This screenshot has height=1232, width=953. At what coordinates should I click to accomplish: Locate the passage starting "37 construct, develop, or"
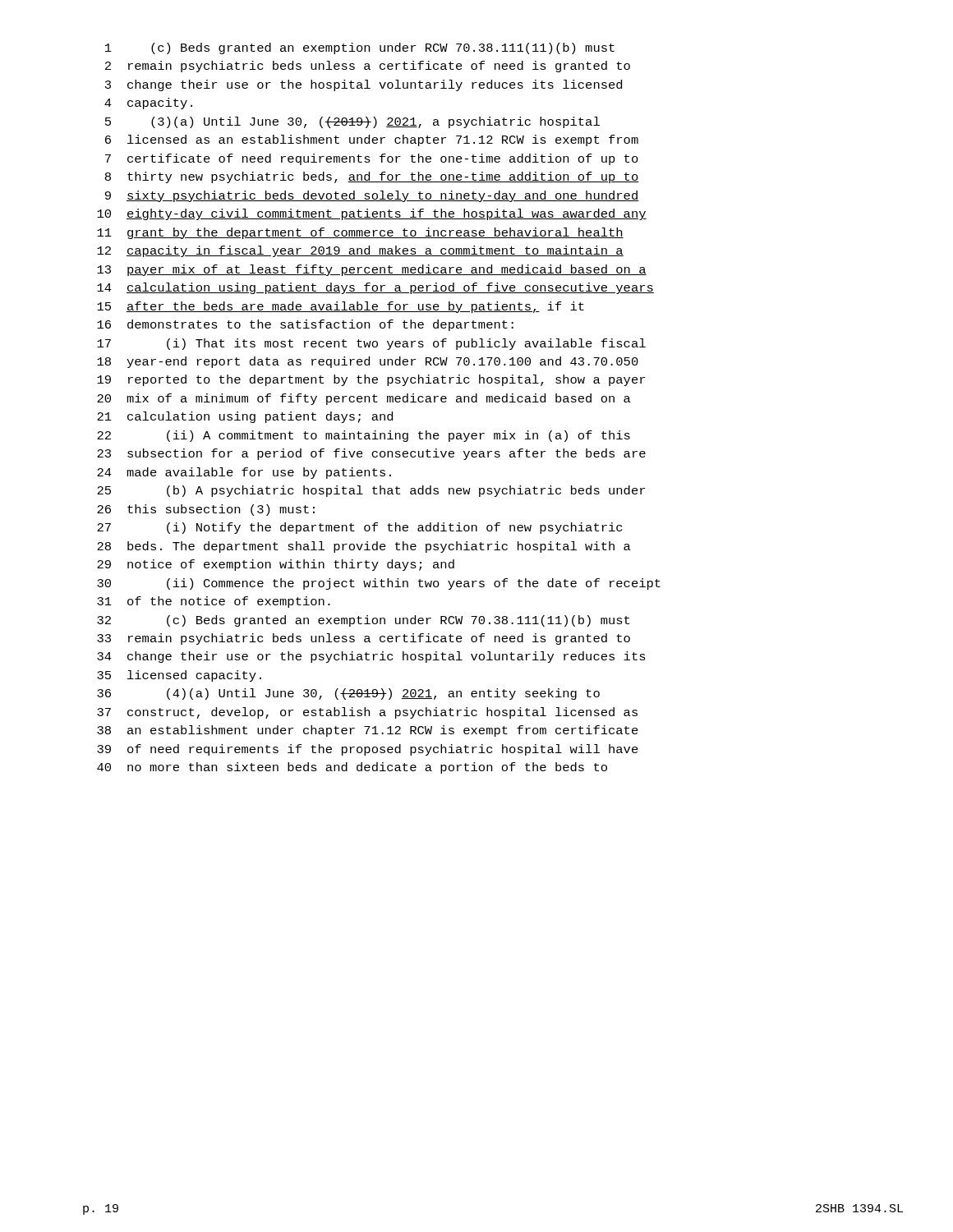[x=493, y=713]
